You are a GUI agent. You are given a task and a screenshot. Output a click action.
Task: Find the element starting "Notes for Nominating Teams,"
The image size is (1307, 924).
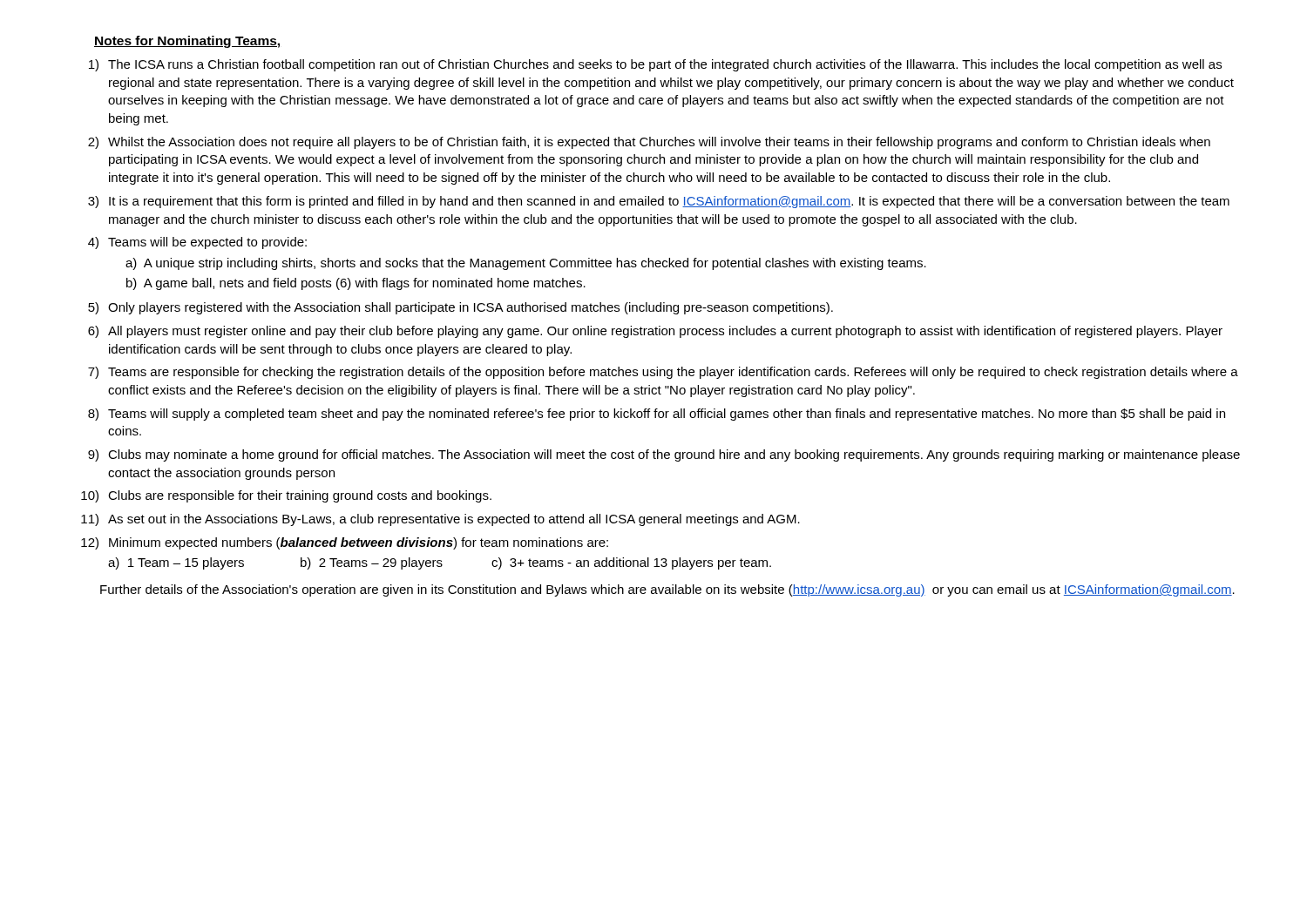coord(187,40)
